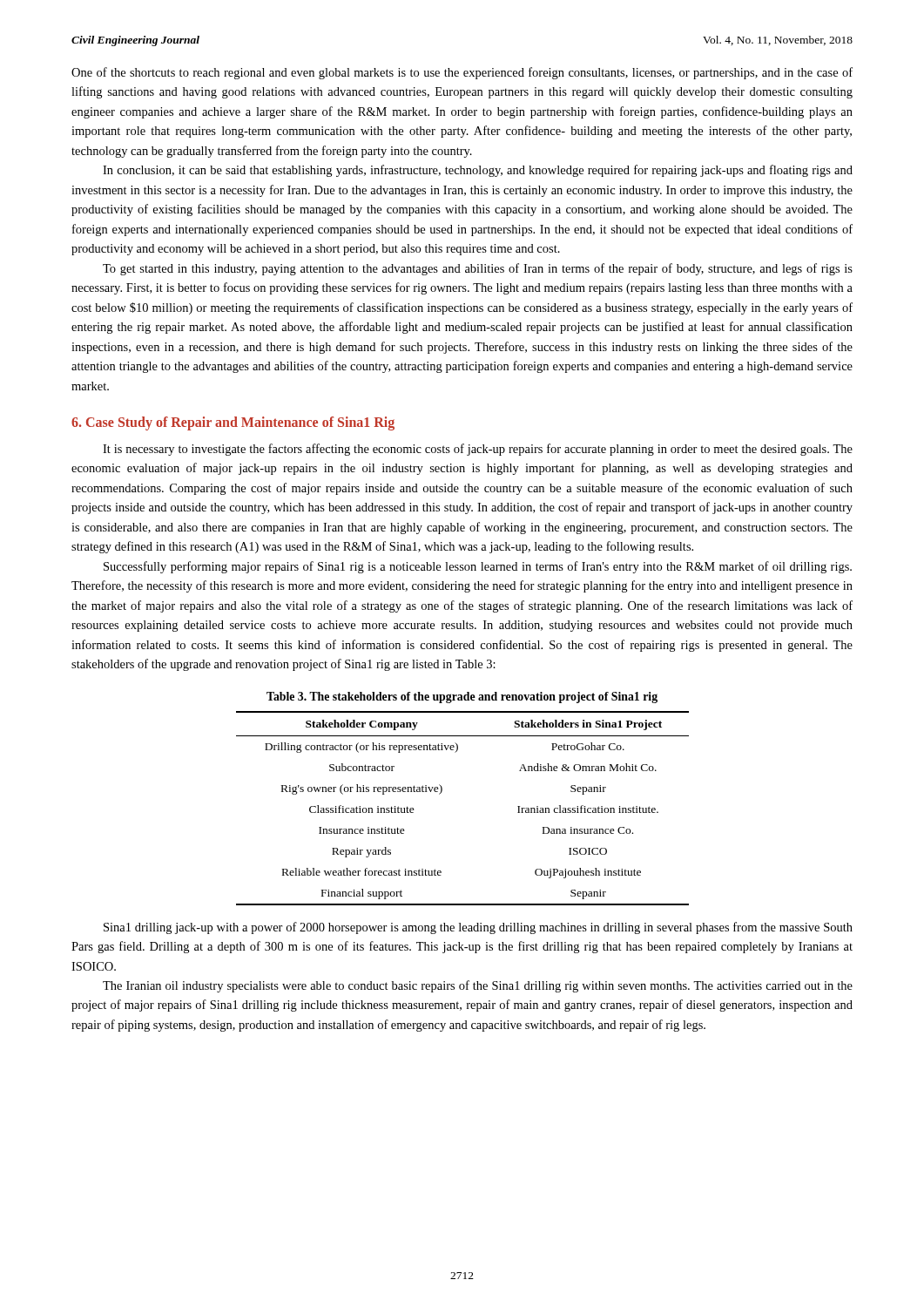Point to the element starting "Successfully performing major repairs of Sina1"
This screenshot has width=924, height=1307.
click(462, 615)
